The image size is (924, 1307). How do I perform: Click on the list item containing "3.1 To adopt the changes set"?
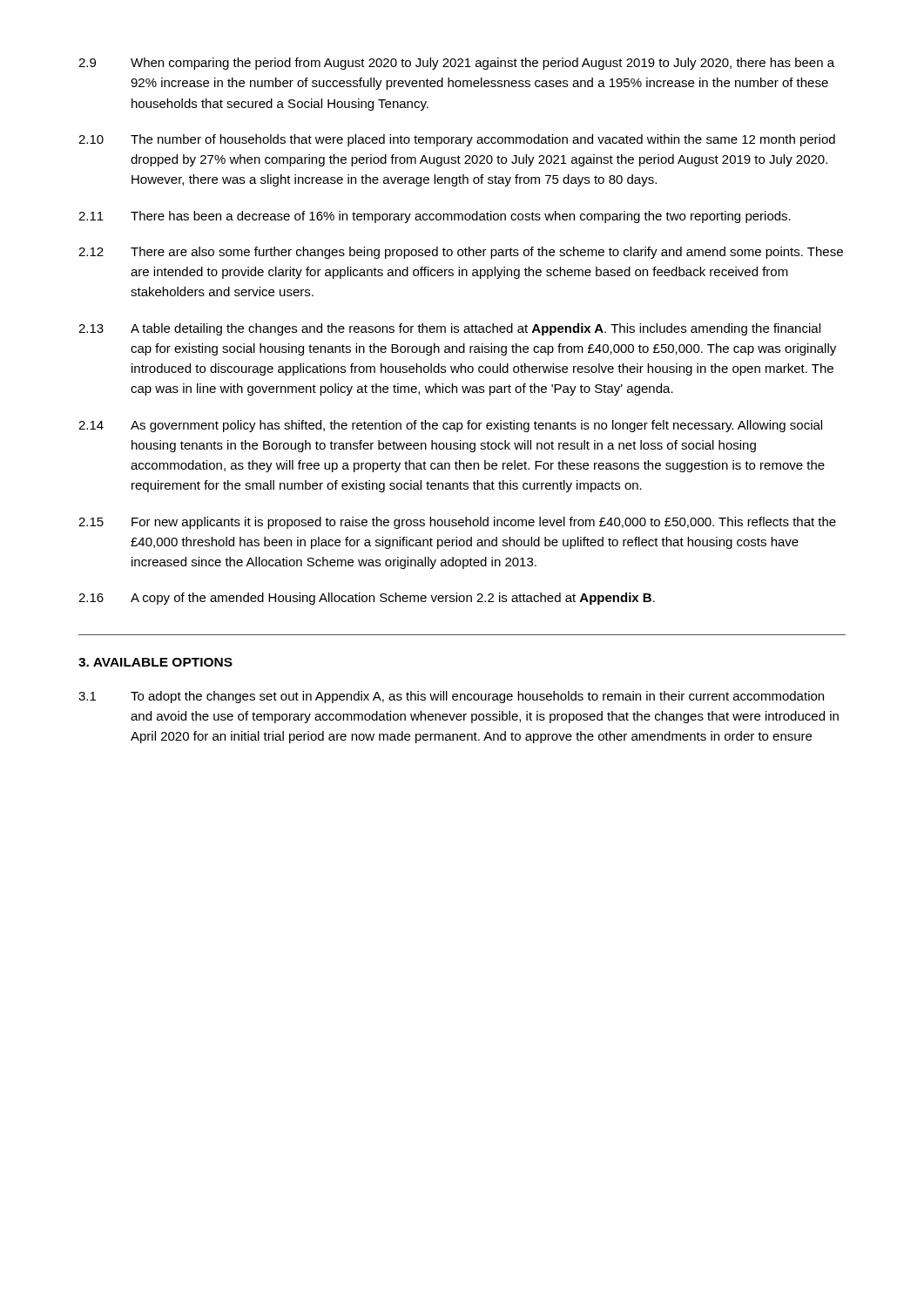coord(462,716)
